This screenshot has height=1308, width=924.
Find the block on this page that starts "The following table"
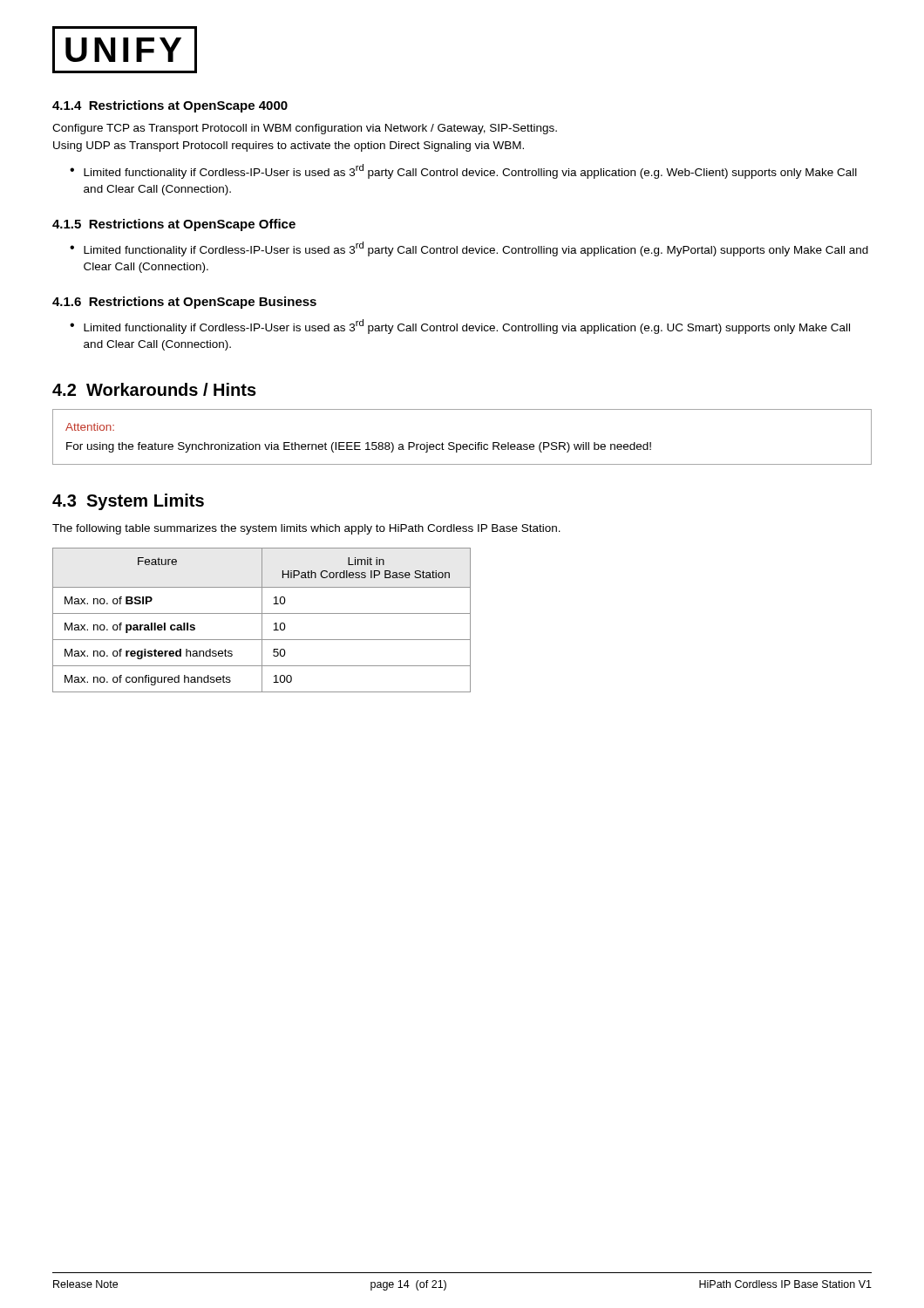click(x=307, y=528)
